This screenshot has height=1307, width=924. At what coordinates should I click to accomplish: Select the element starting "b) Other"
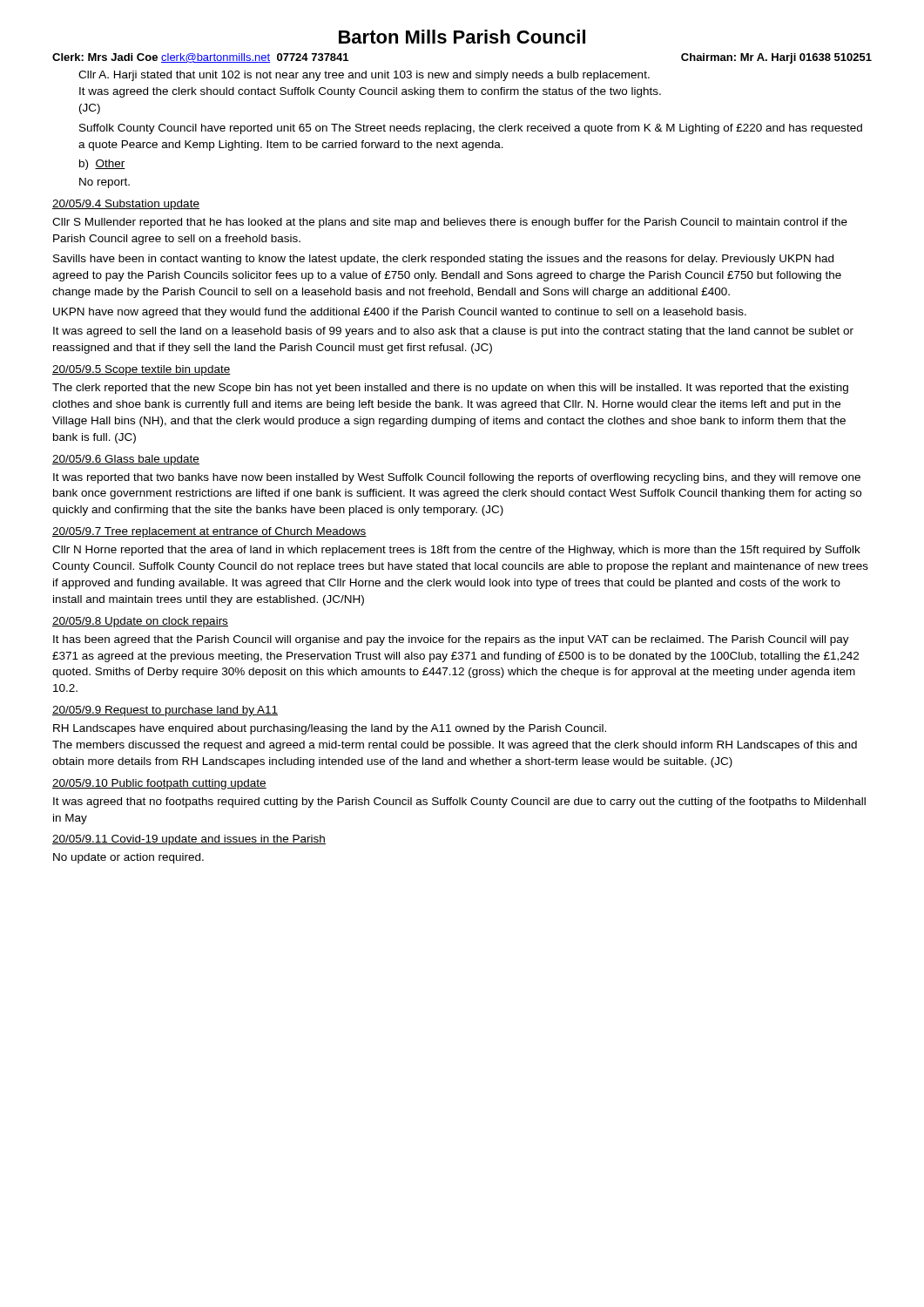102,164
